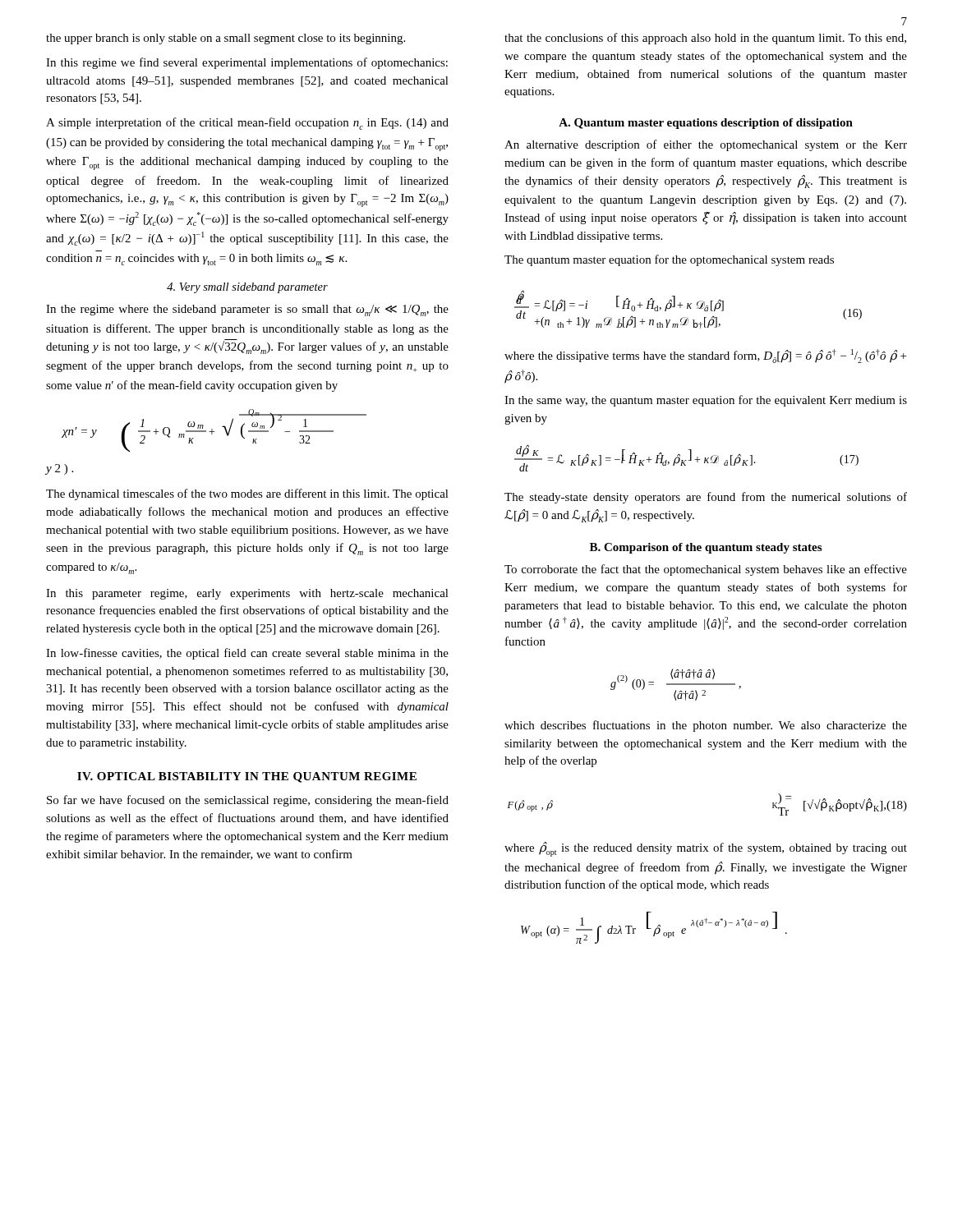Screen dimensions: 1232x953
Task: Click on the text block with the text "In this parameter"
Action: [x=247, y=611]
